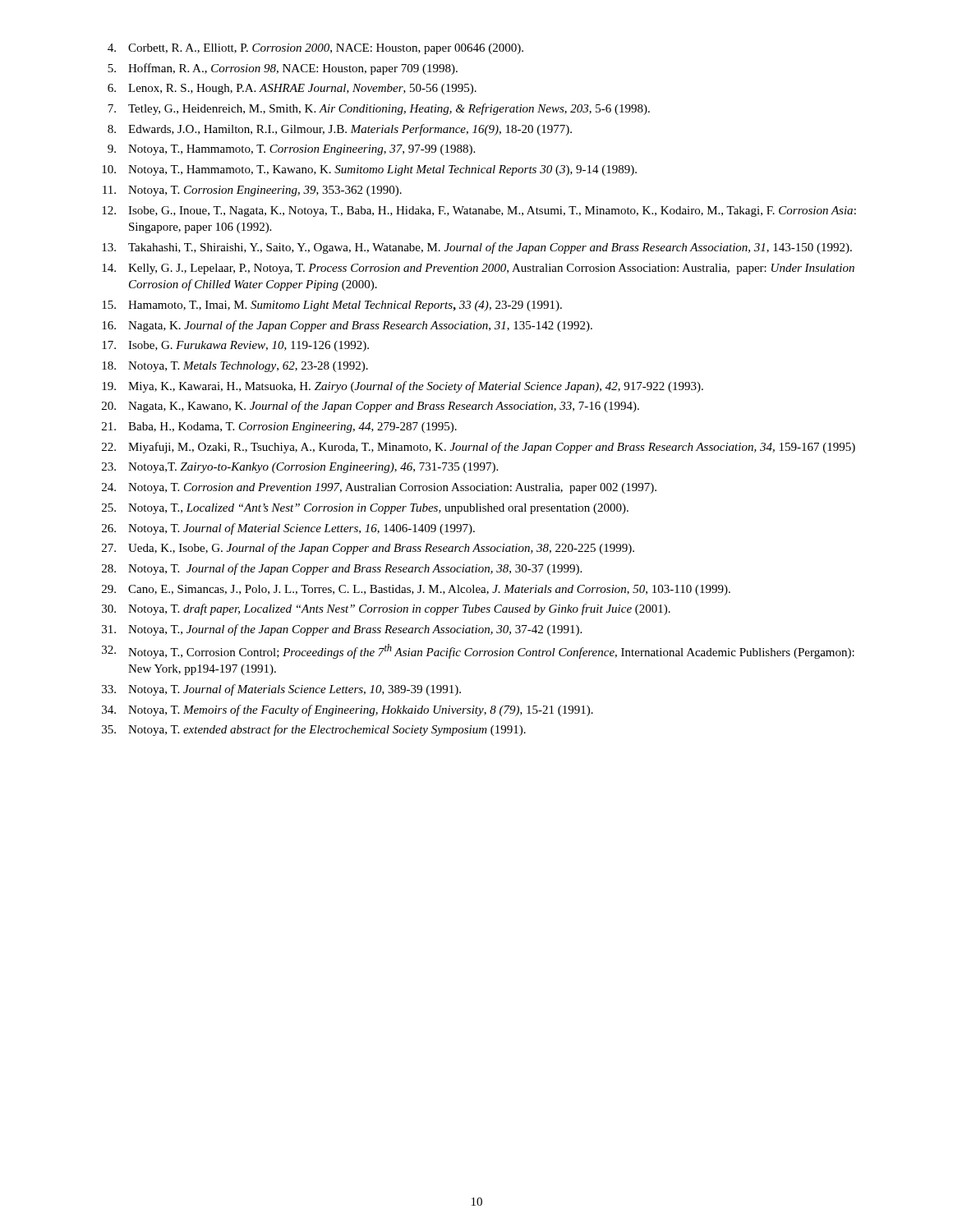The image size is (953, 1232).
Task: Point to the block starting "11. Notoya, T."
Action: (x=252, y=191)
